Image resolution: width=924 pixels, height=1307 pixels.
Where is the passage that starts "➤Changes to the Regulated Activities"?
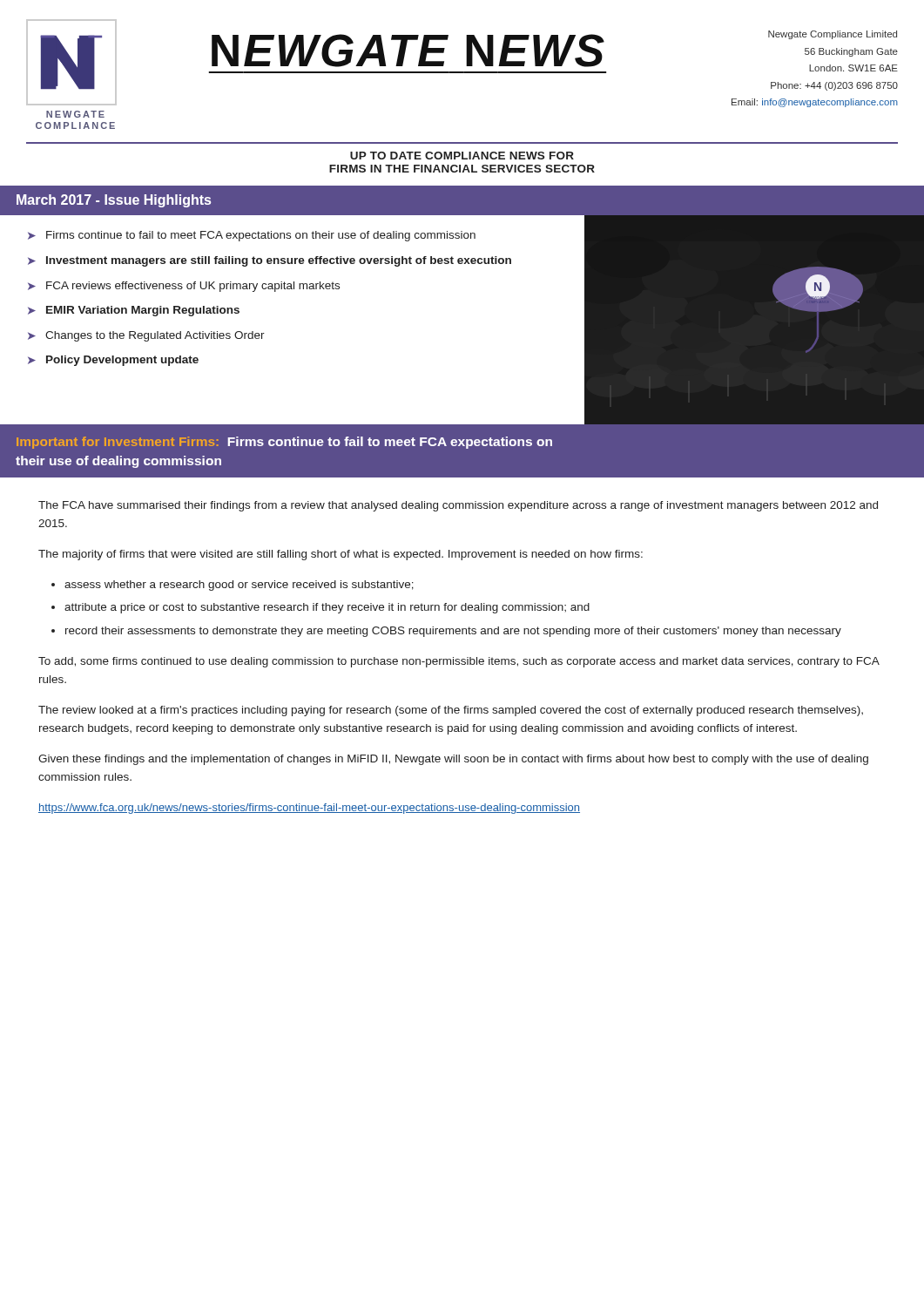[x=145, y=336]
